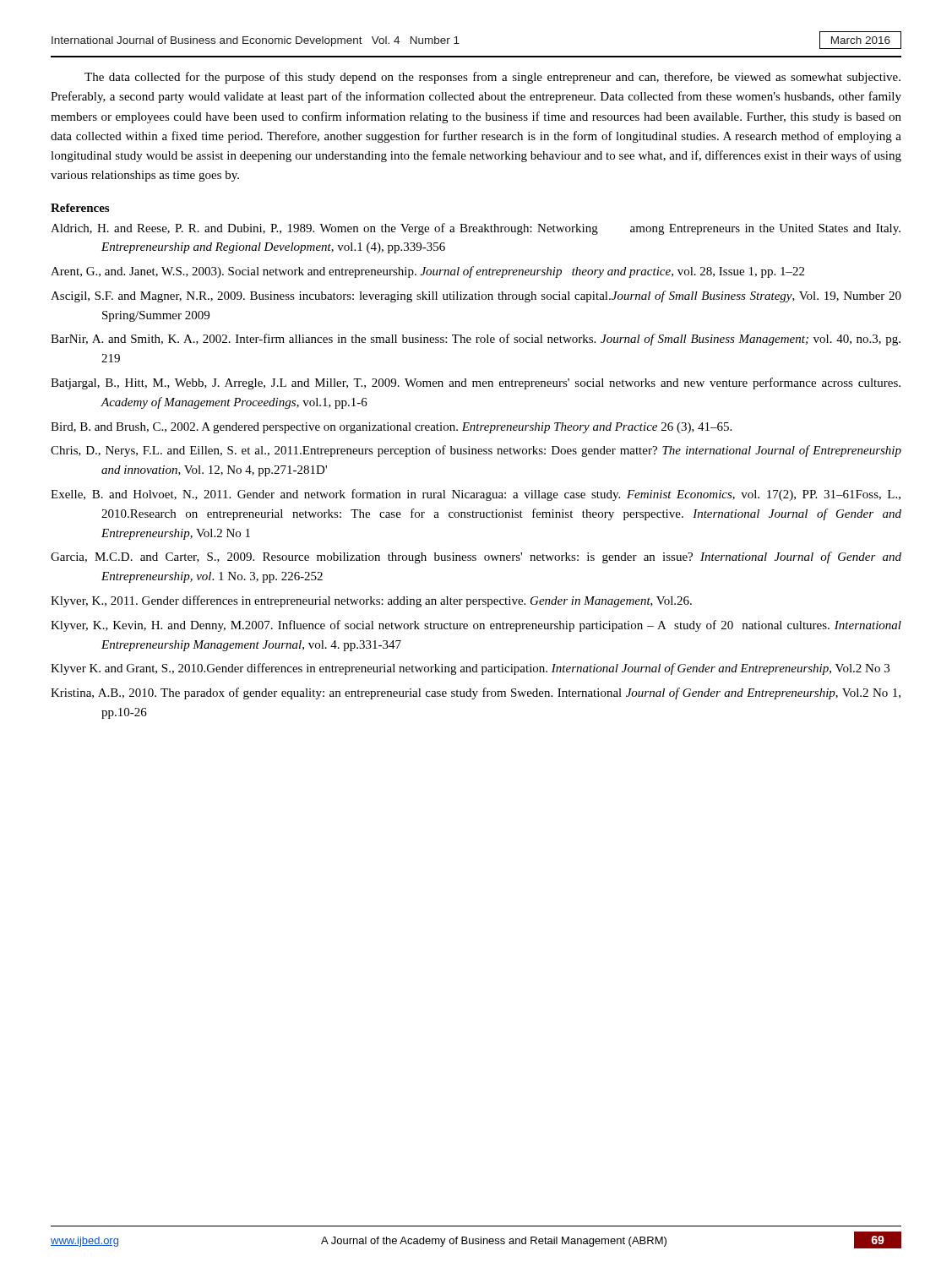
Task: Select the section header
Action: point(80,207)
